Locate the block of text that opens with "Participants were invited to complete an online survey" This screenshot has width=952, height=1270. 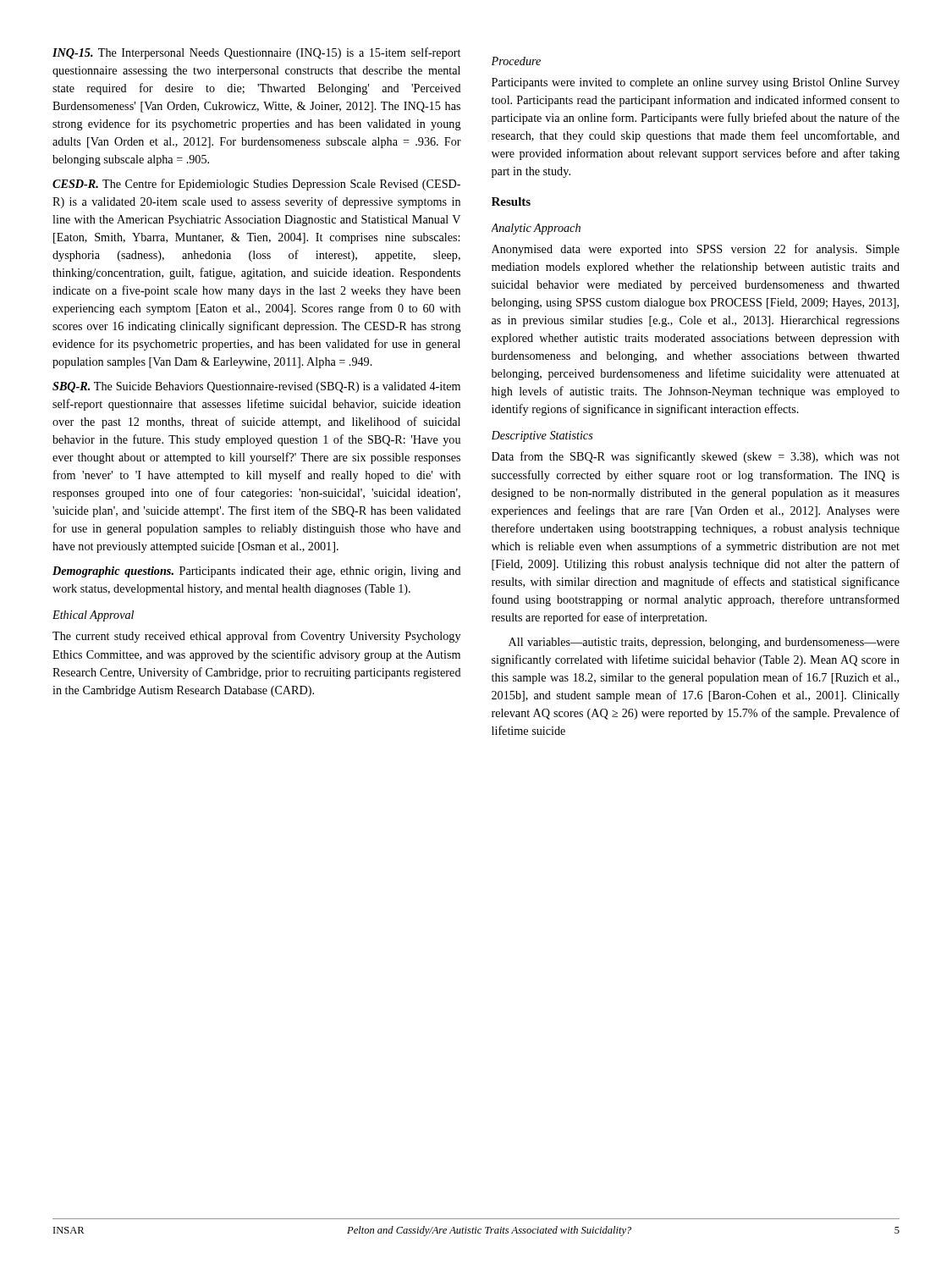(x=695, y=127)
